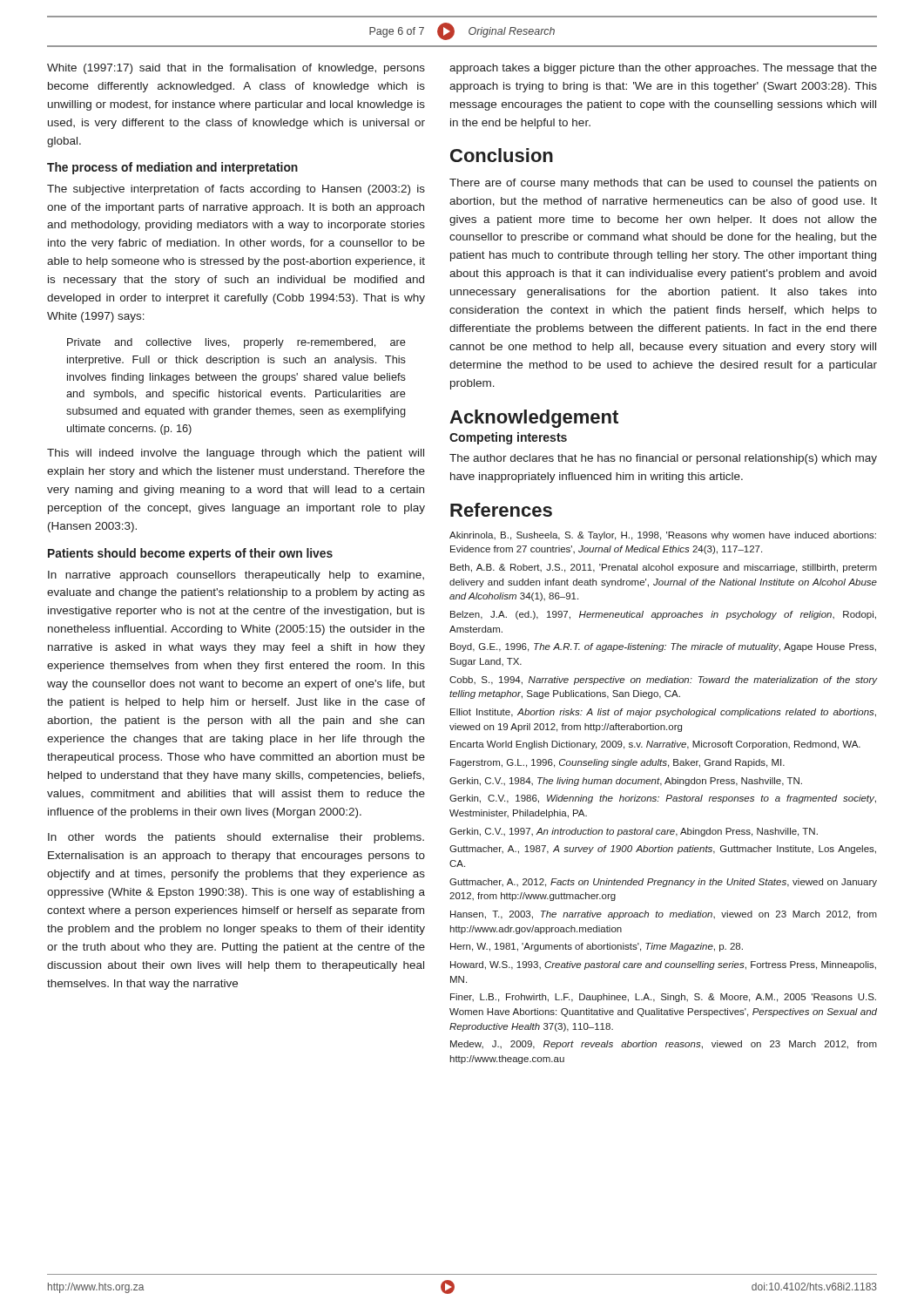This screenshot has width=924, height=1307.
Task: Locate the list item that says "Medew, J., 2009, Report"
Action: point(663,1051)
